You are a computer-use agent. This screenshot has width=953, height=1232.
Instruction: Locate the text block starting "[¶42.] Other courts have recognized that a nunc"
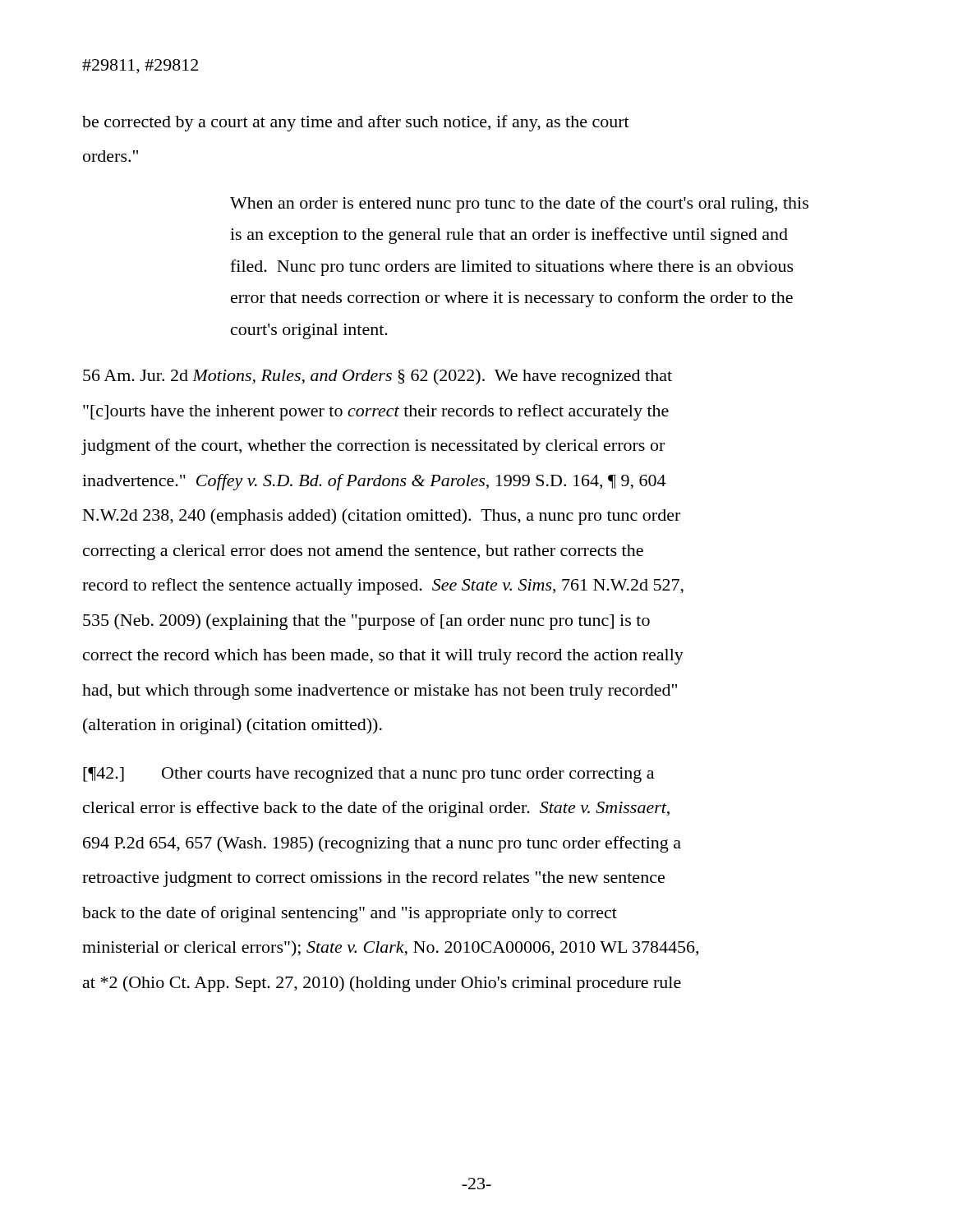tap(476, 877)
